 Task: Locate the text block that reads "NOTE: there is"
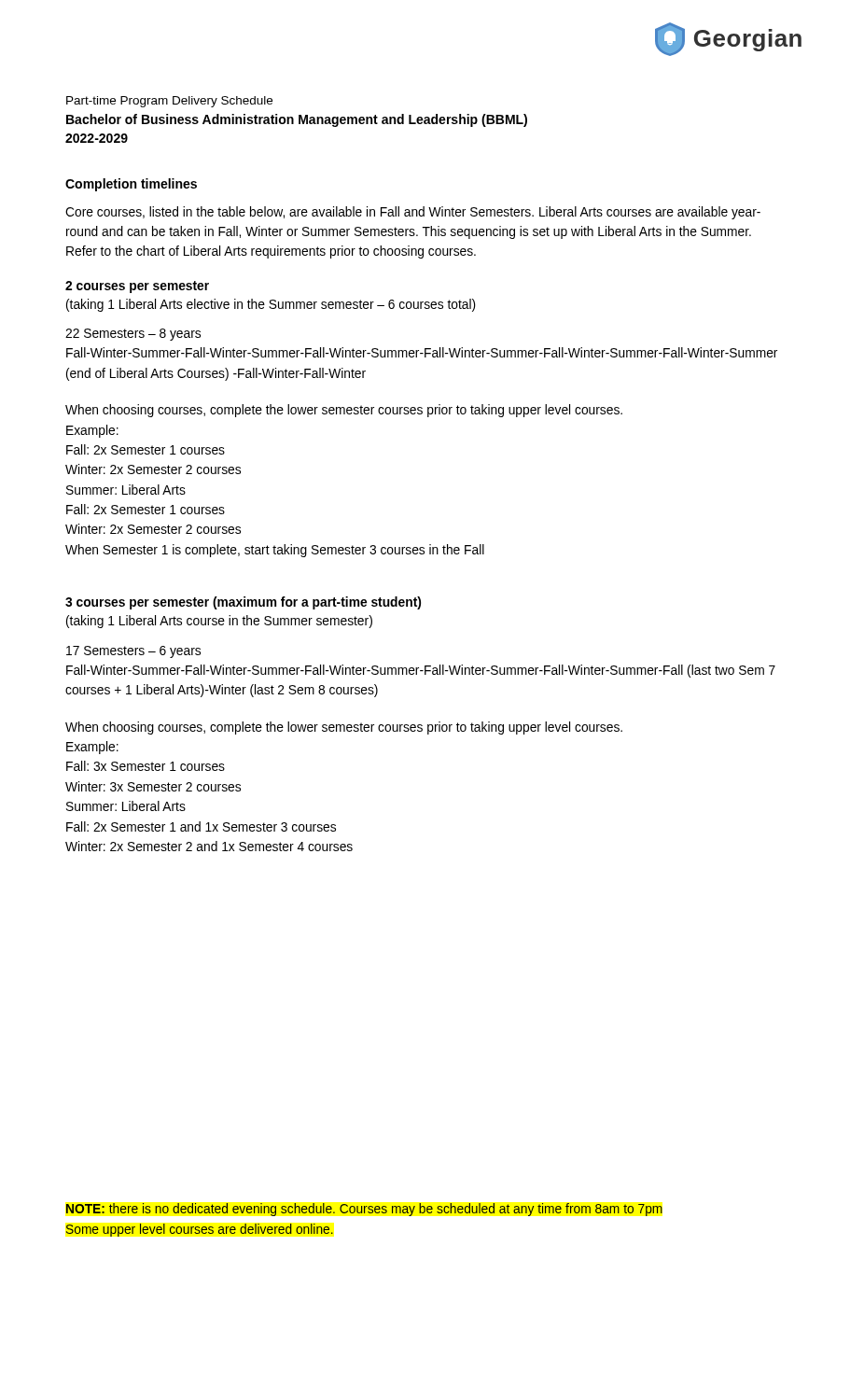tap(364, 1219)
